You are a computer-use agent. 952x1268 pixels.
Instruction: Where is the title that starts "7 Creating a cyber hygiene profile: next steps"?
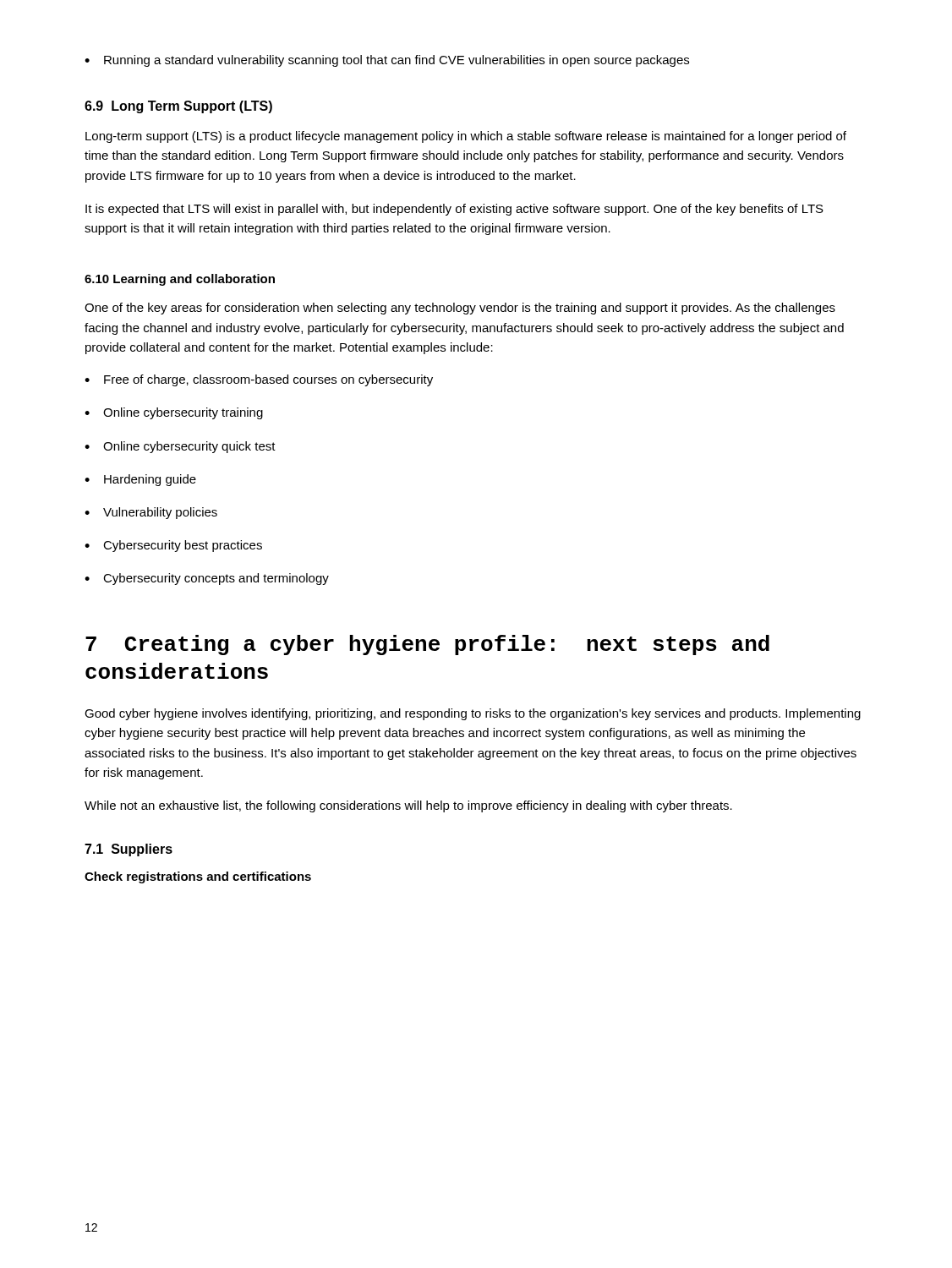428,659
